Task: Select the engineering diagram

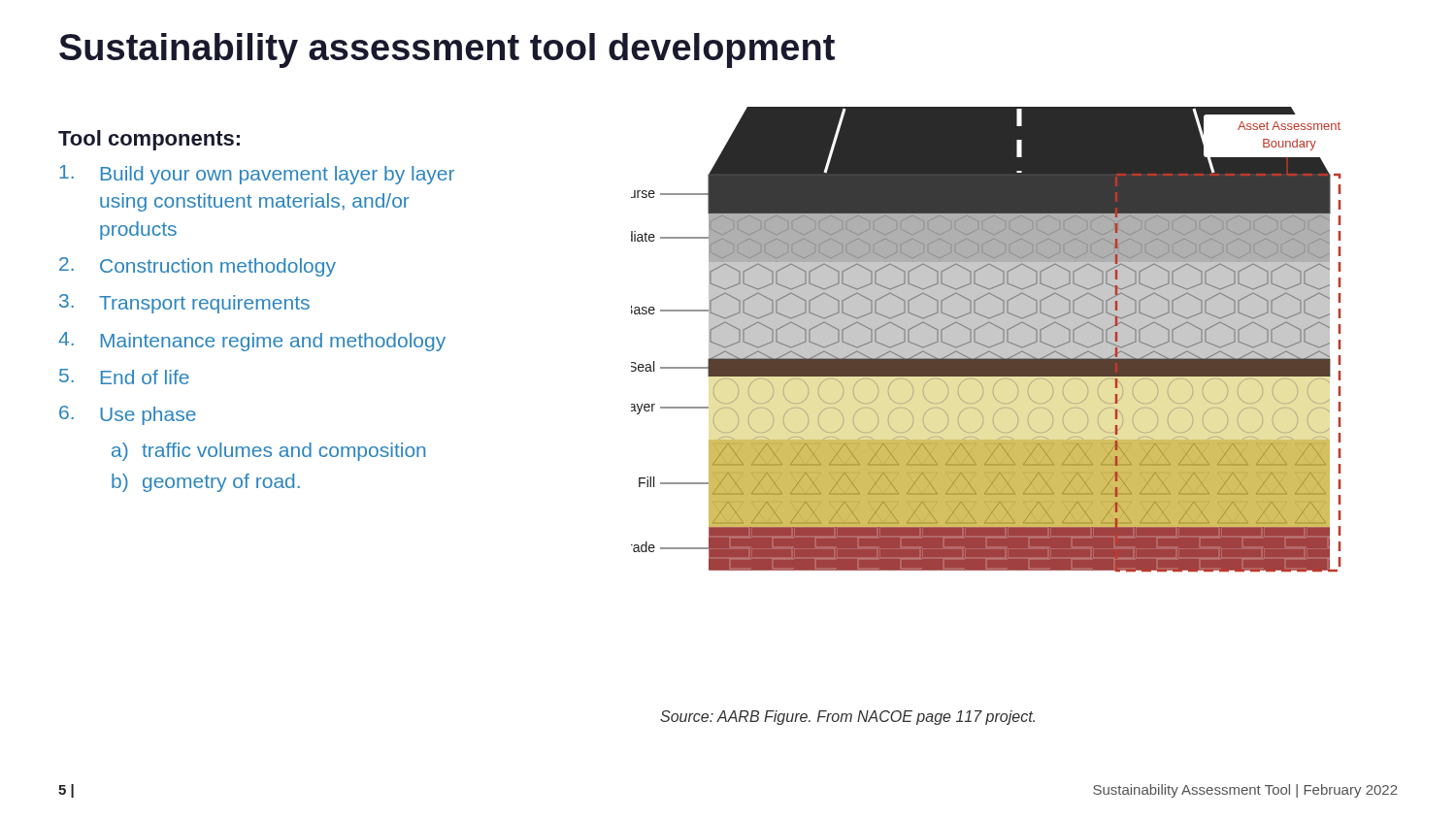Action: click(x=1019, y=398)
